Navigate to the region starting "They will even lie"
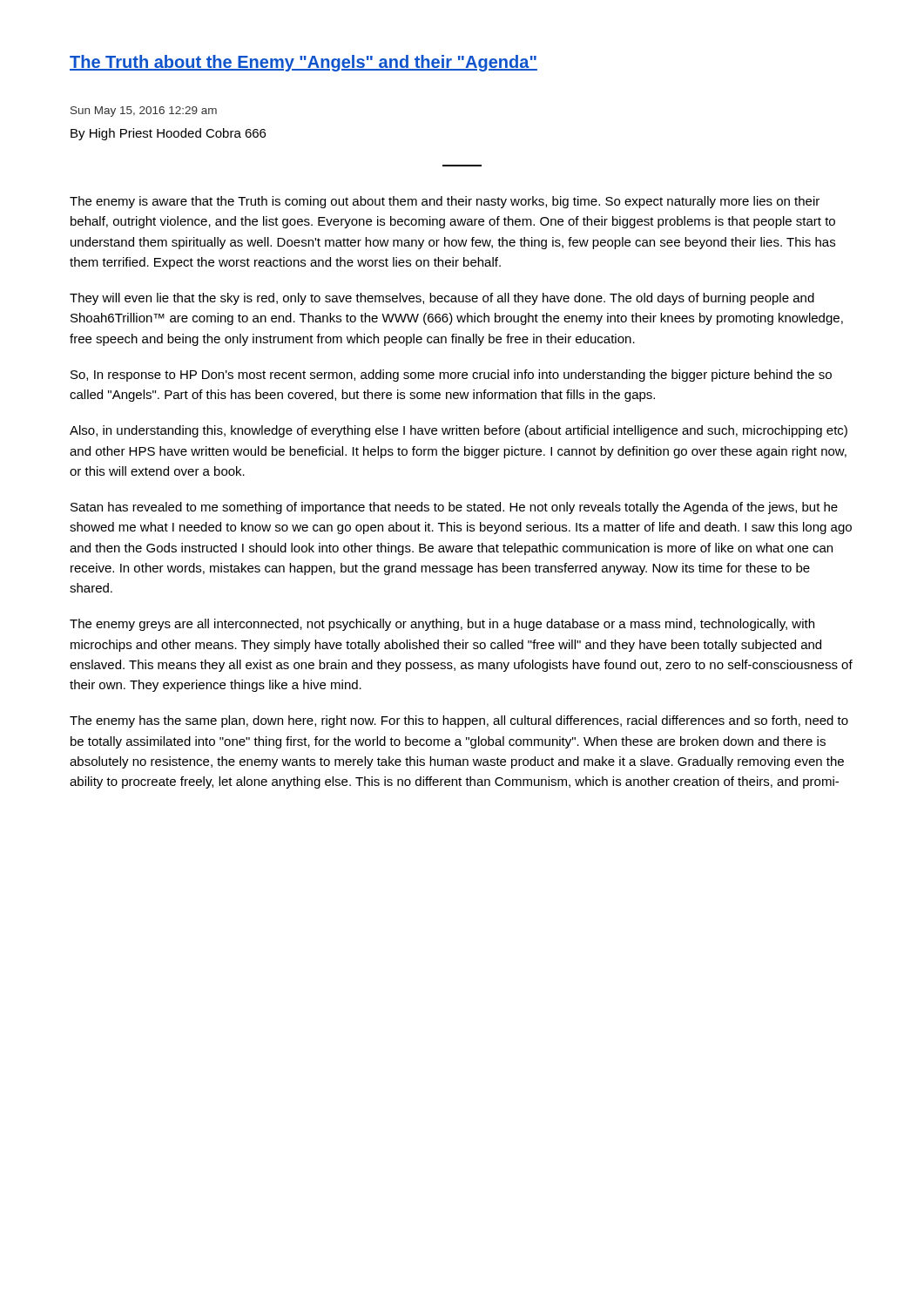Viewport: 924px width, 1307px height. (457, 318)
